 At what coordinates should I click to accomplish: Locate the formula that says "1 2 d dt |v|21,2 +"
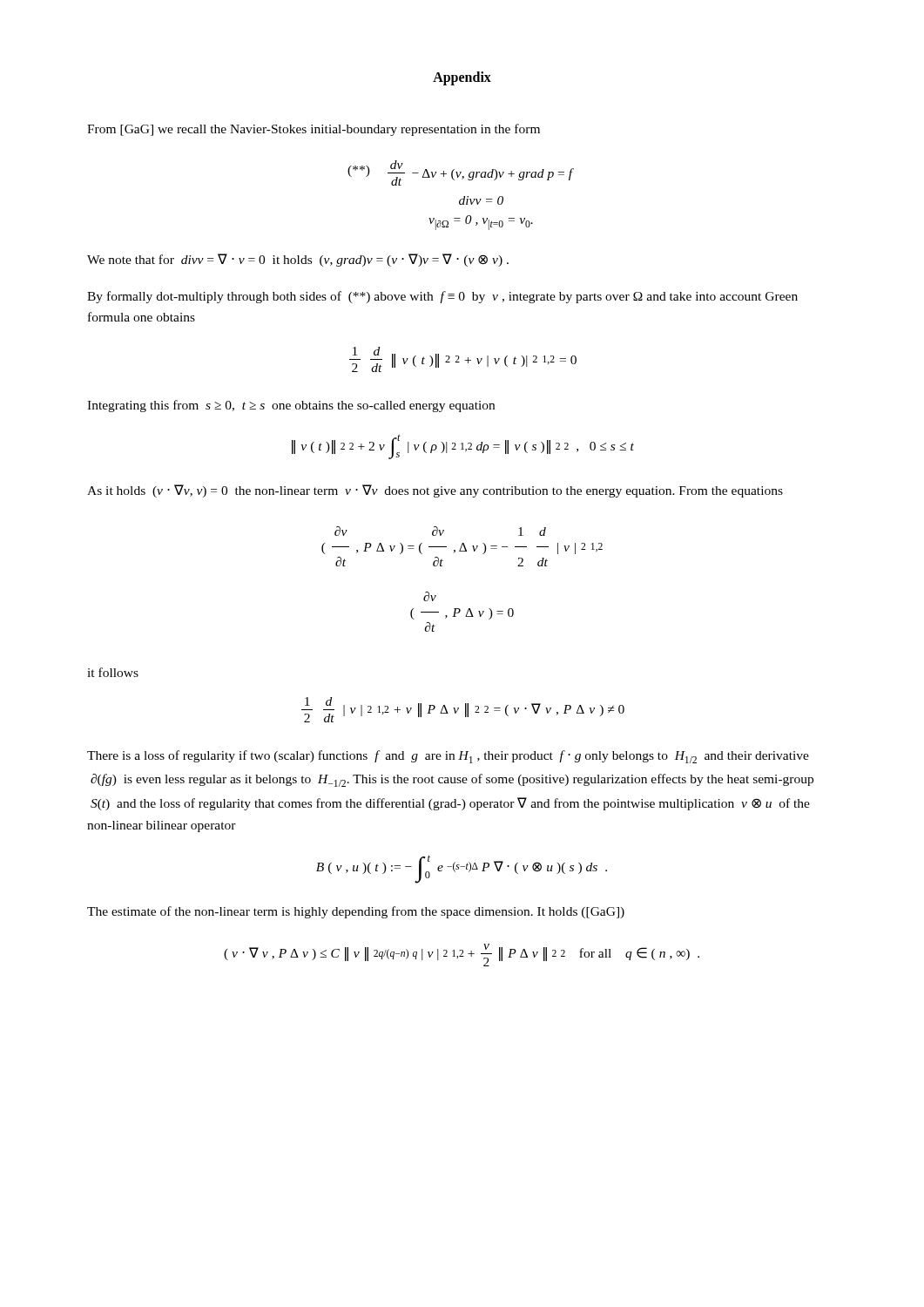tap(462, 709)
